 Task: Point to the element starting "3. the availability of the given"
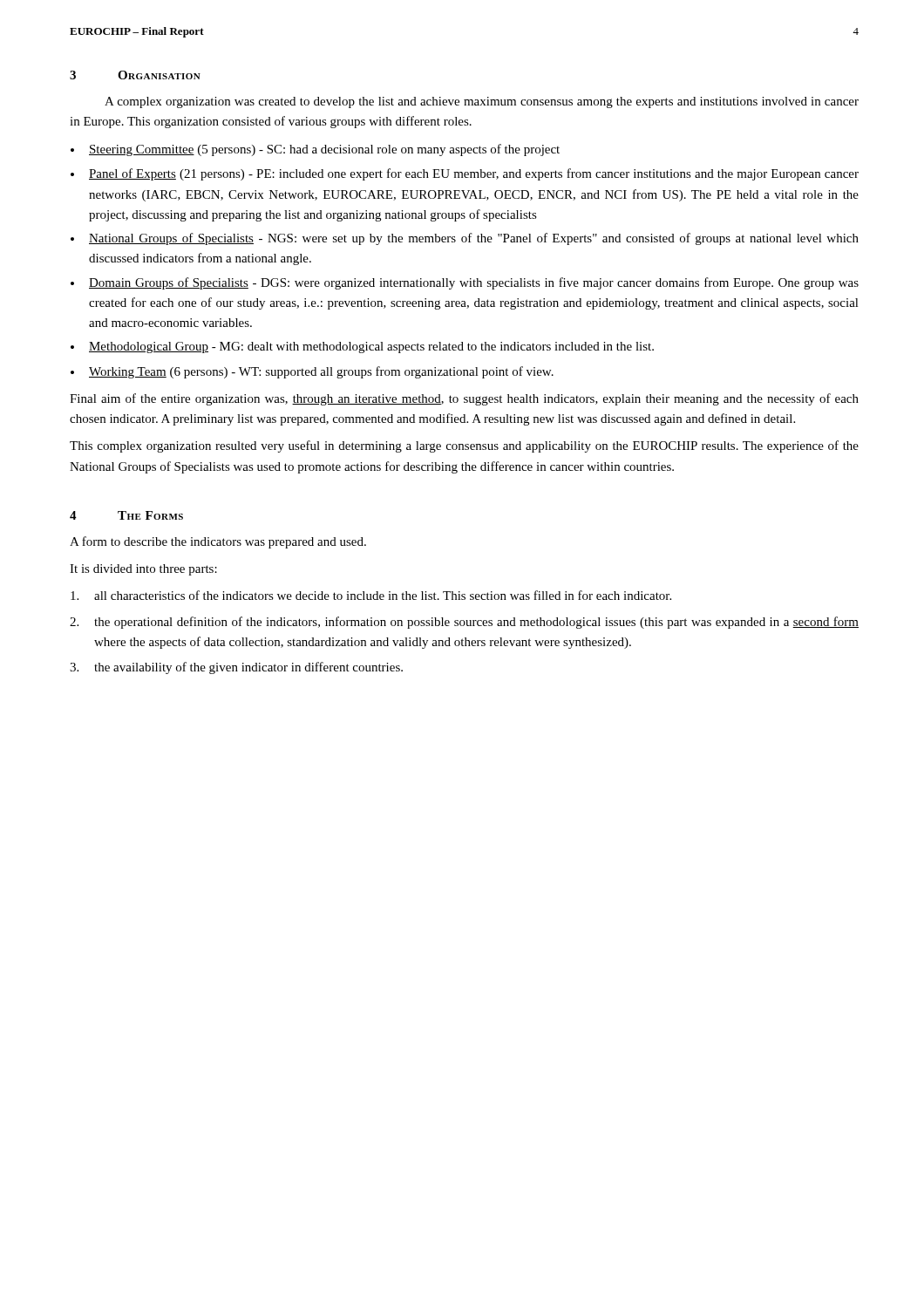236,668
